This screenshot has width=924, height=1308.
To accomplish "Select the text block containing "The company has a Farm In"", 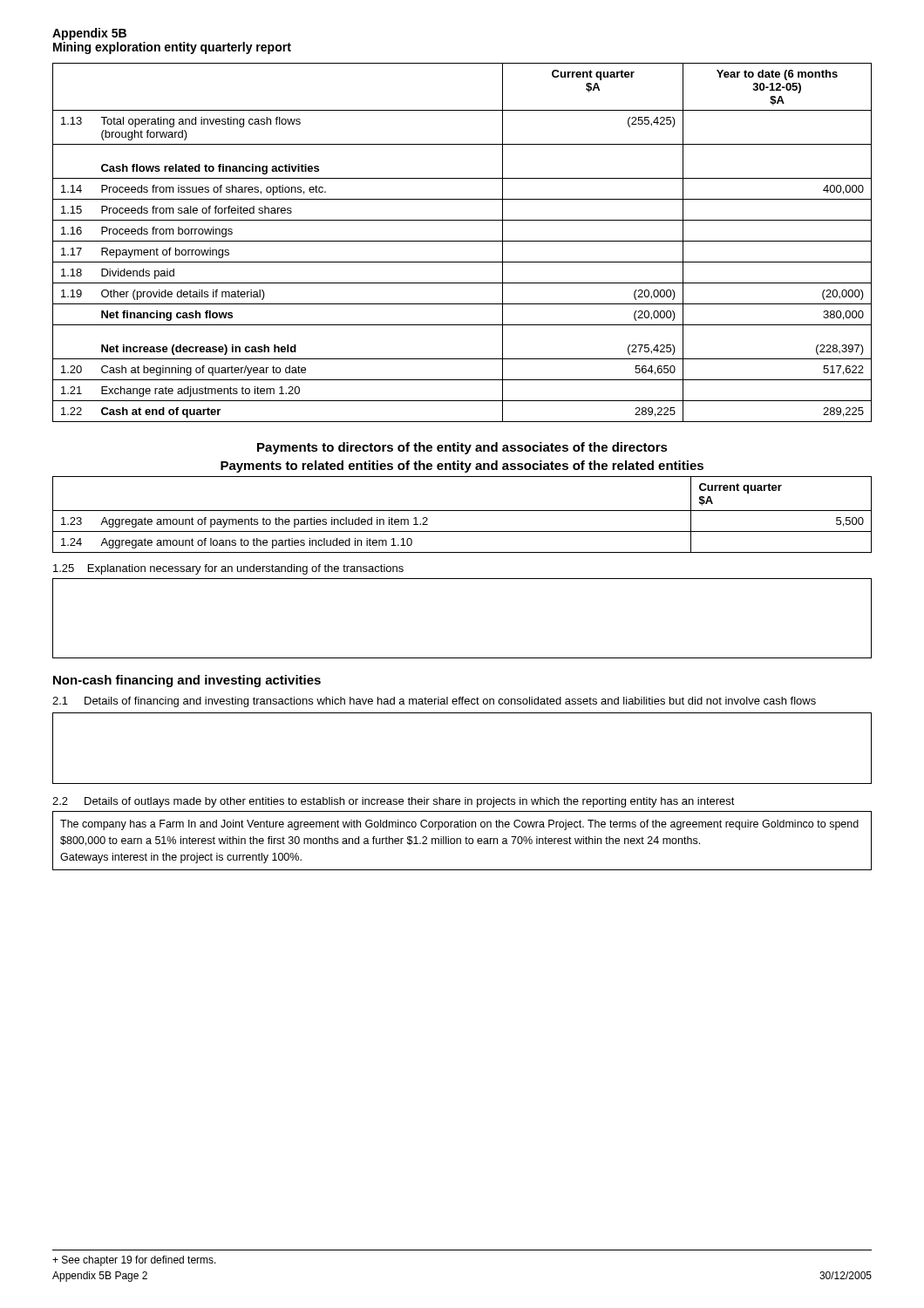I will 460,840.
